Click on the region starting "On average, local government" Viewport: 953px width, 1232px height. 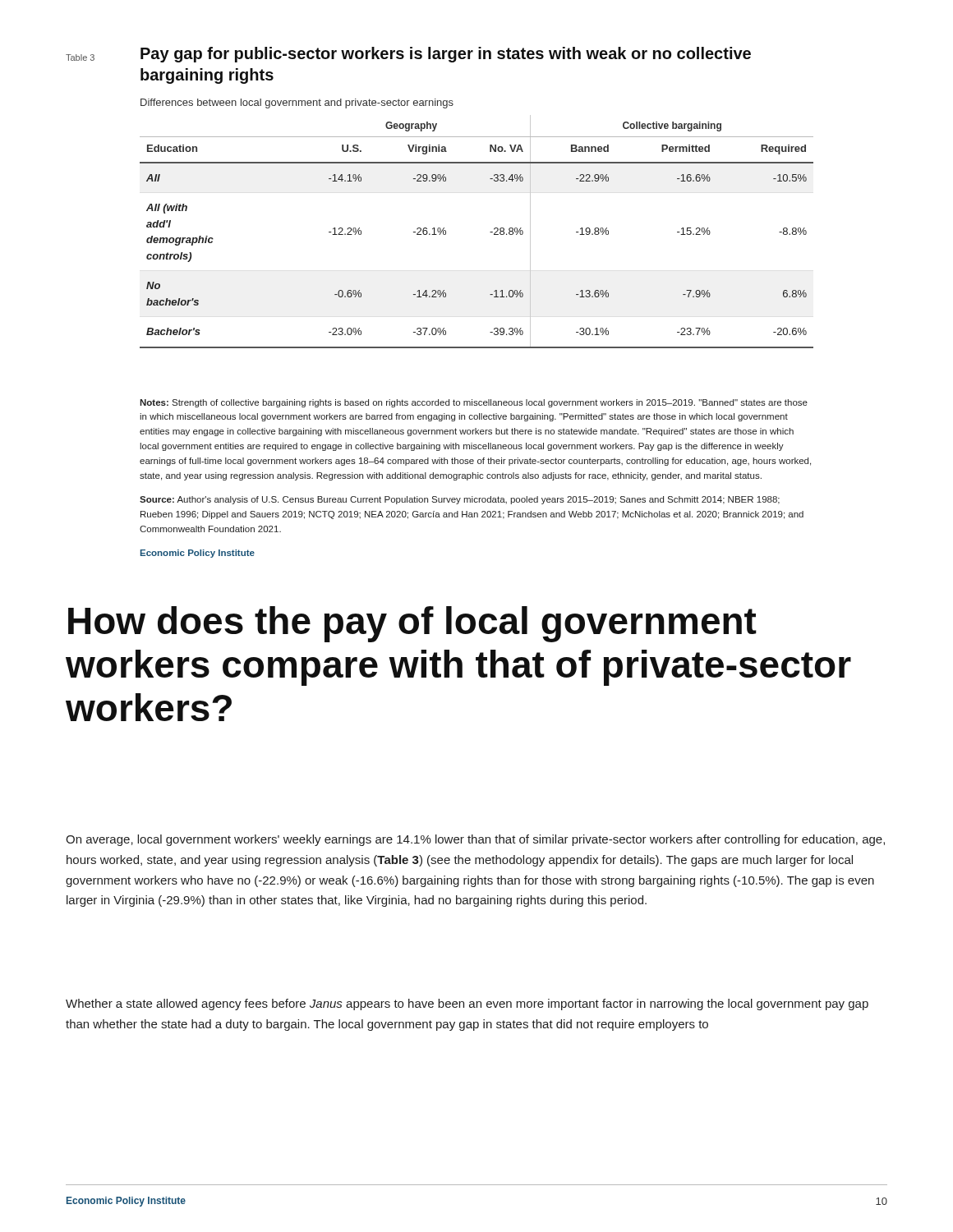(x=476, y=870)
